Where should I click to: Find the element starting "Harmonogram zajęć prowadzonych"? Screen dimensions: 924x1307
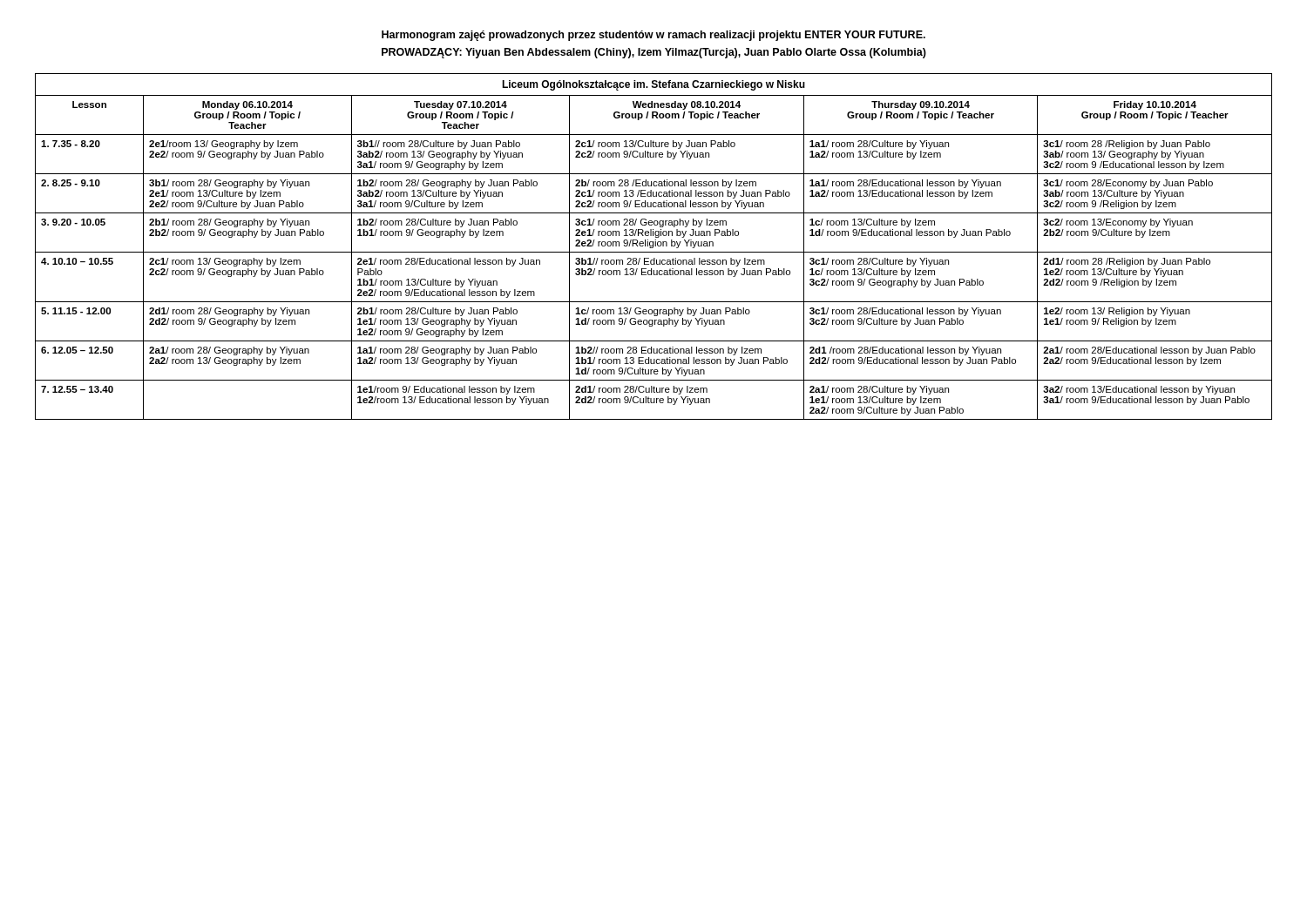click(x=654, y=44)
